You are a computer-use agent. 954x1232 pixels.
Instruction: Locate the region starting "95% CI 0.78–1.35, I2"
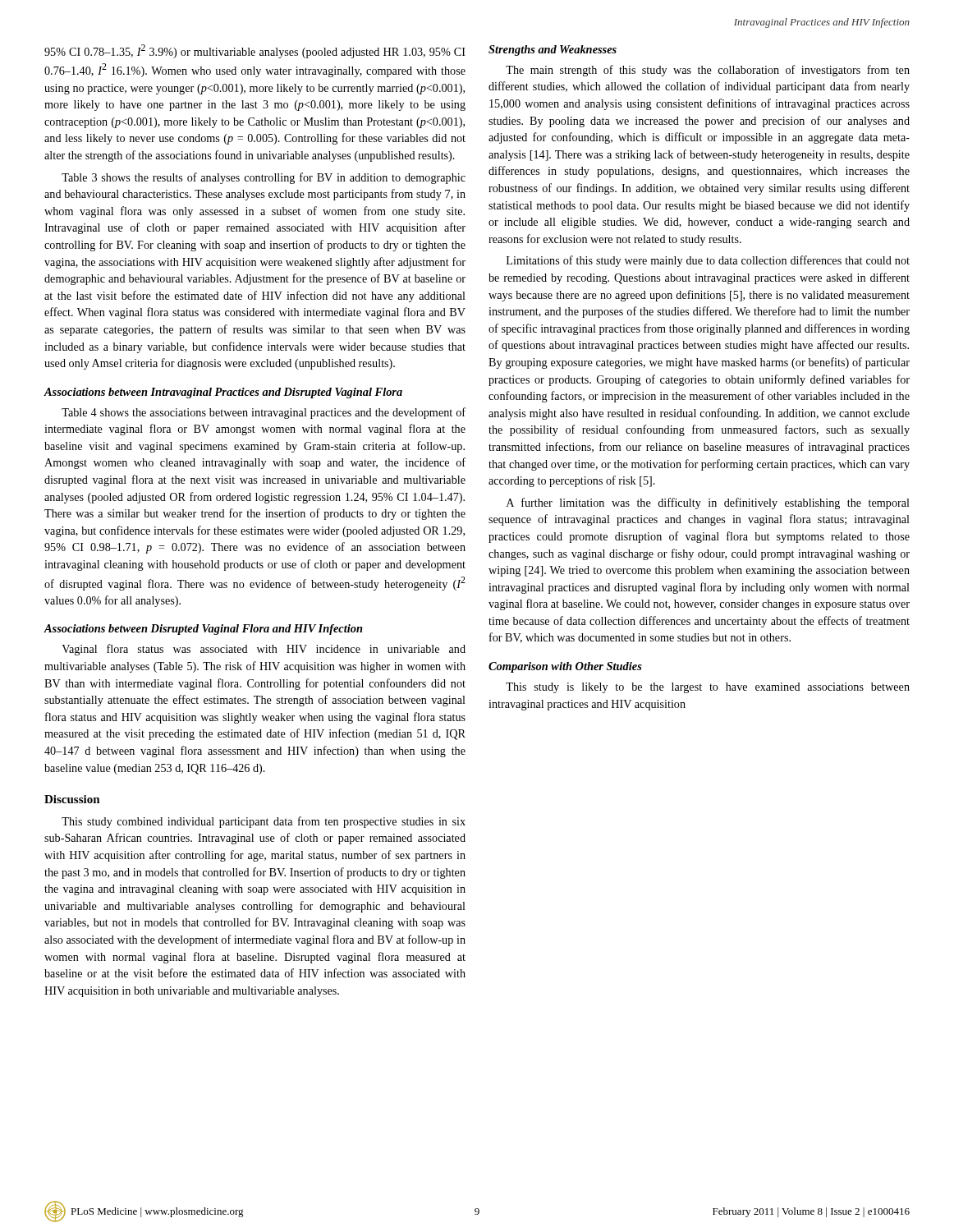tap(255, 103)
